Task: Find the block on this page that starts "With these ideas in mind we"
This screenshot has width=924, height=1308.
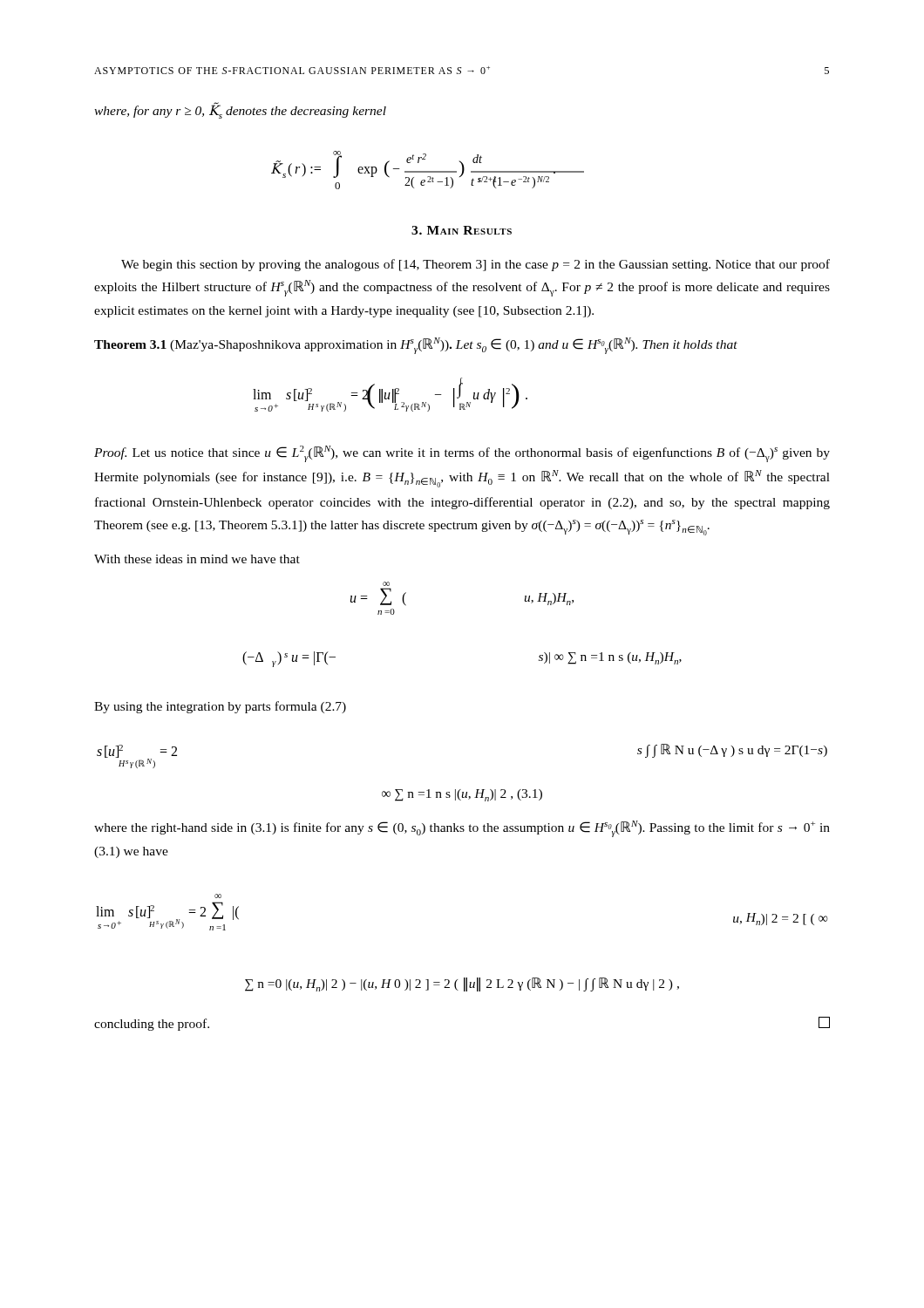Action: pos(197,558)
